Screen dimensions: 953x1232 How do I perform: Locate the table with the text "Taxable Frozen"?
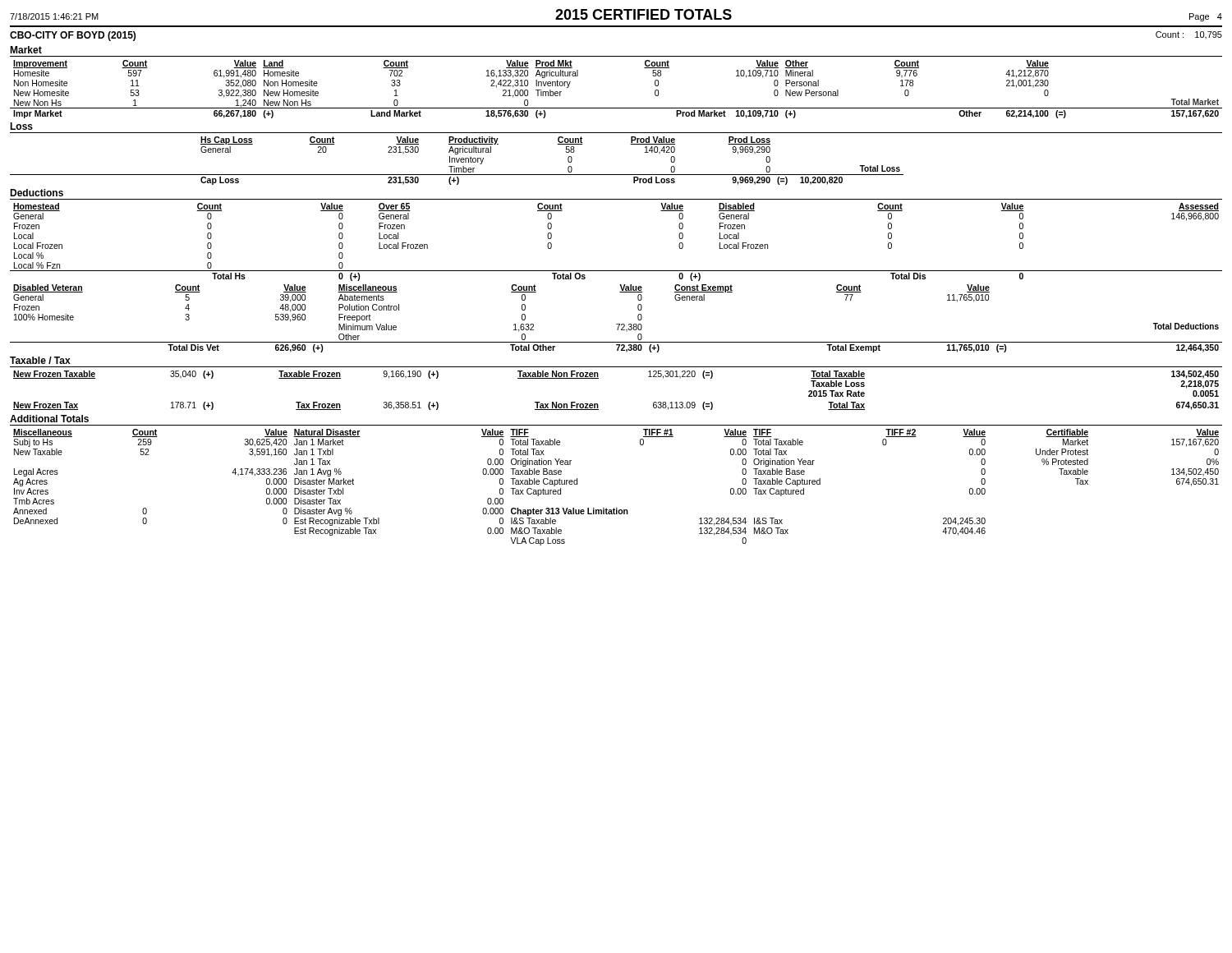[616, 384]
